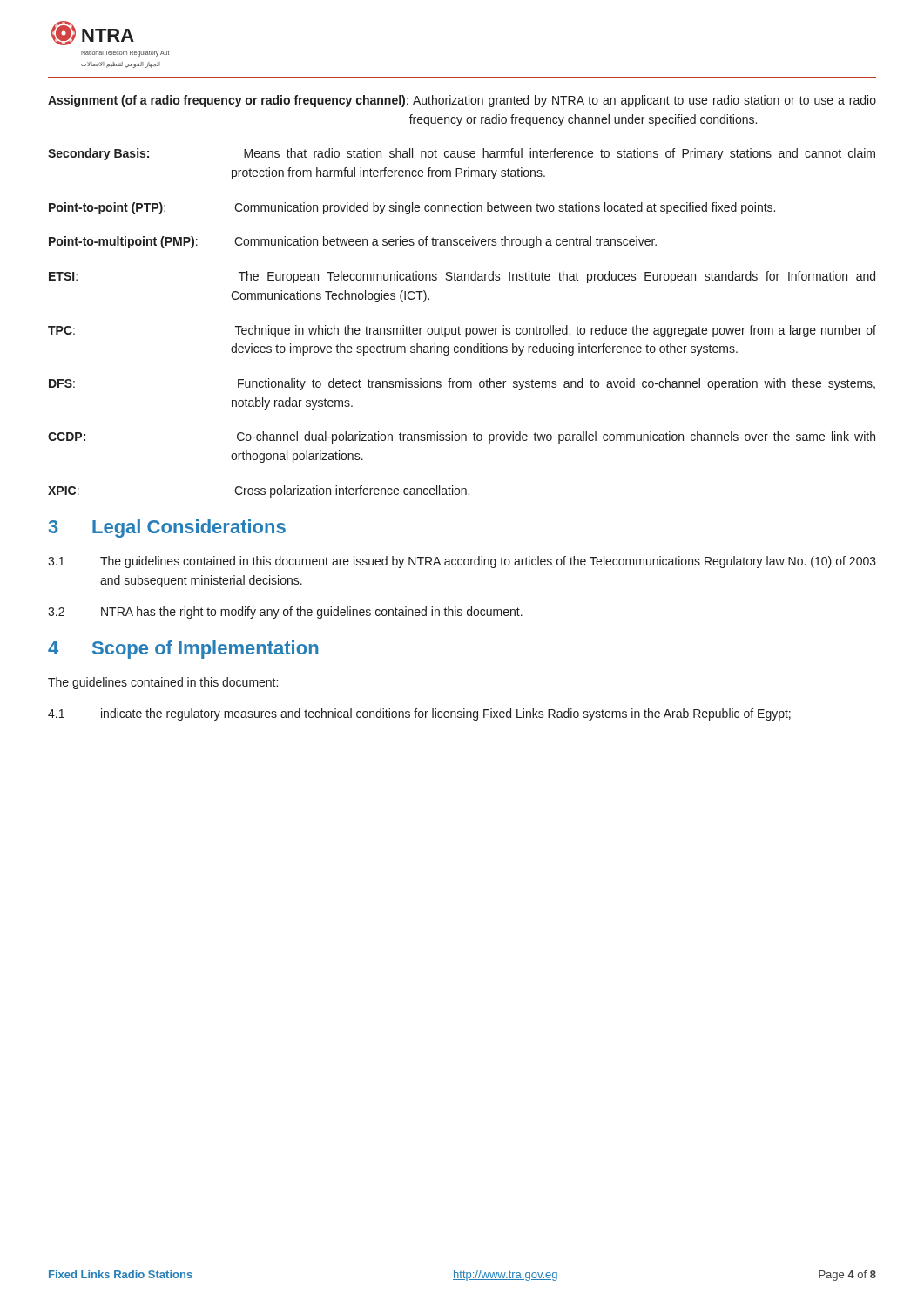Point to the block beginning "Point-to-multipoint (PMP): Communication between a series"
924x1307 pixels.
pos(462,243)
